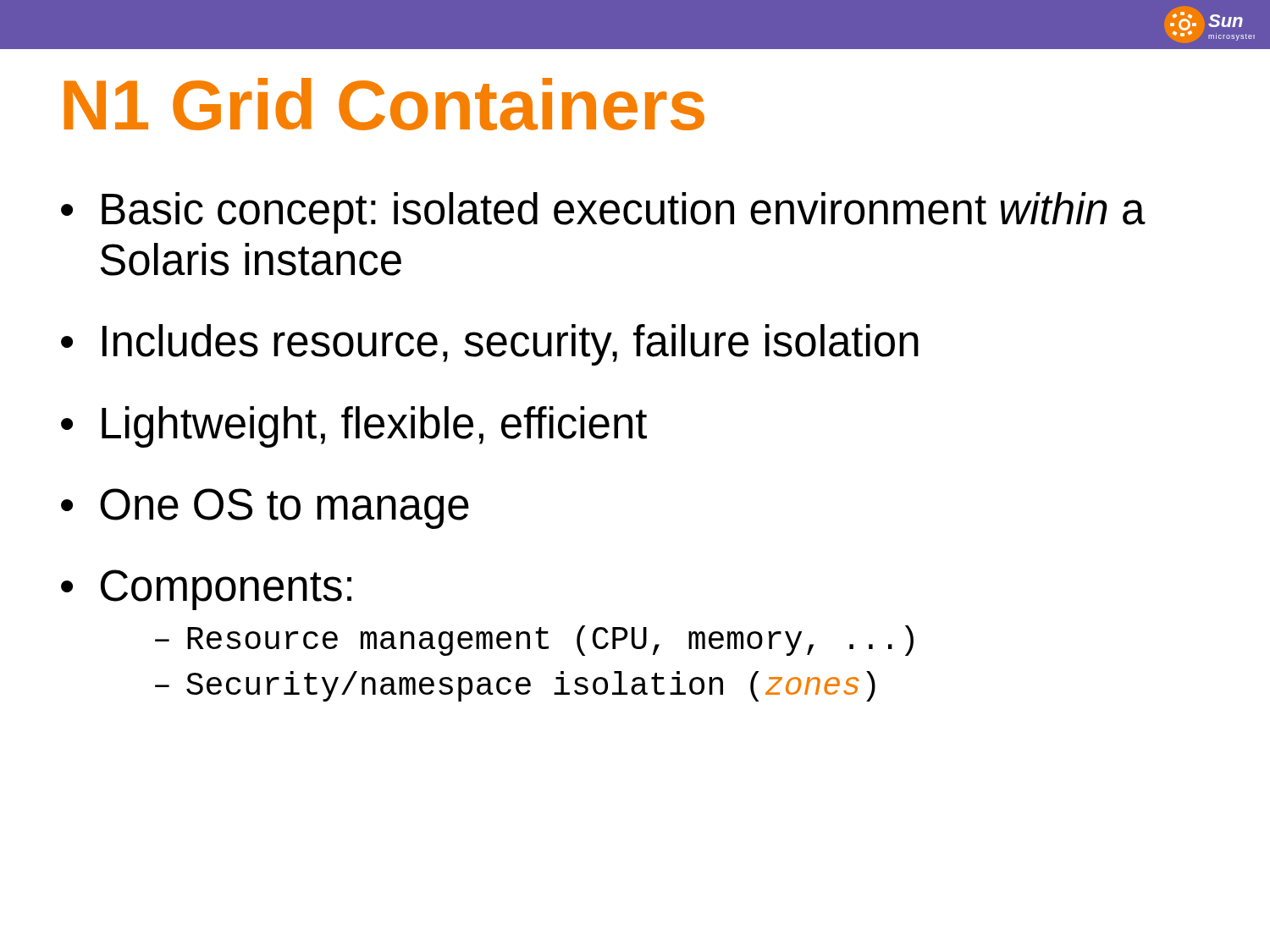
Task: Where does it say "– Security/namespace isolation (zones)"?
Action: coord(516,686)
